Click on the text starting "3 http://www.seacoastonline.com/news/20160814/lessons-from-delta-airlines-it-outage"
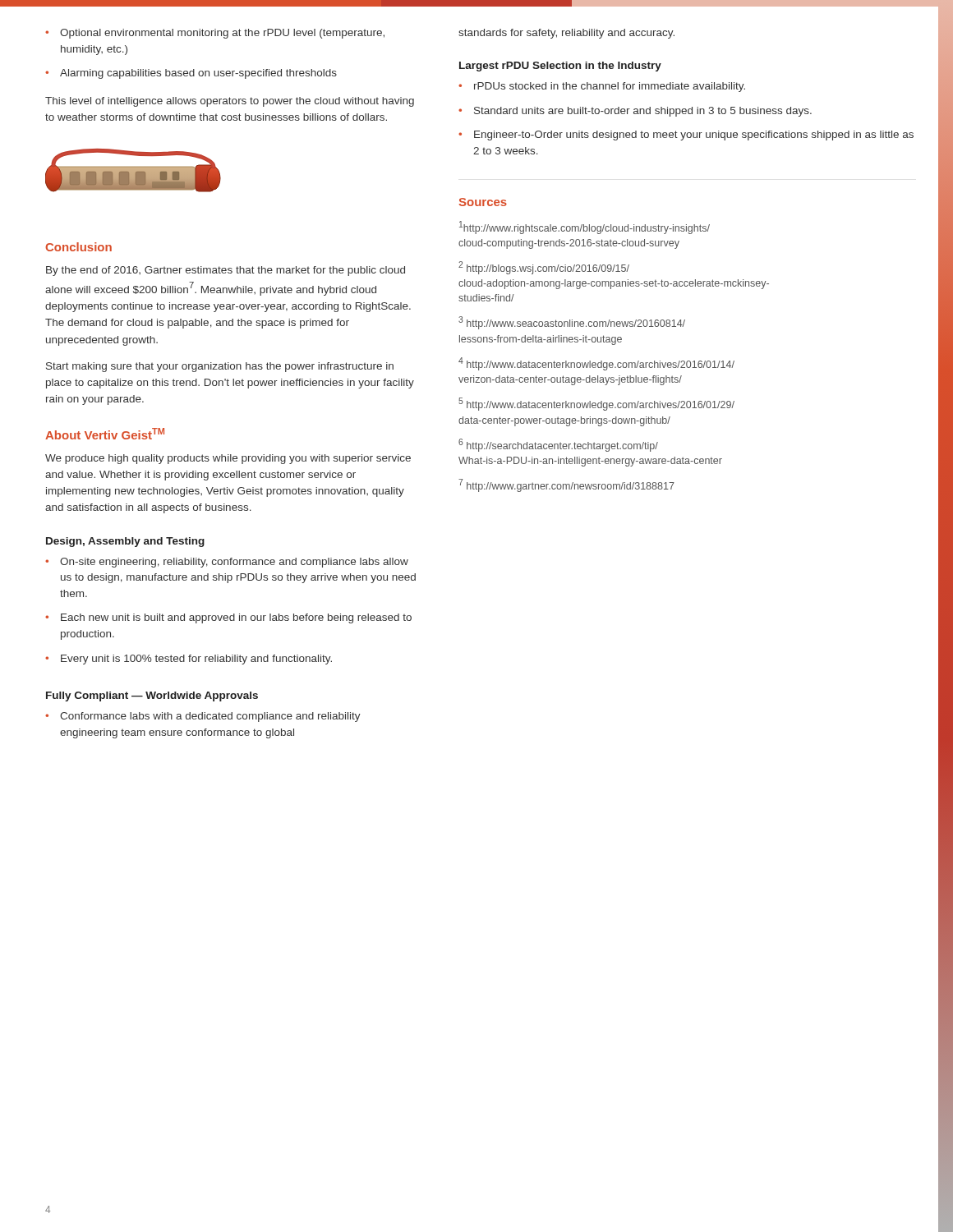This screenshot has width=953, height=1232. pyautogui.click(x=572, y=330)
